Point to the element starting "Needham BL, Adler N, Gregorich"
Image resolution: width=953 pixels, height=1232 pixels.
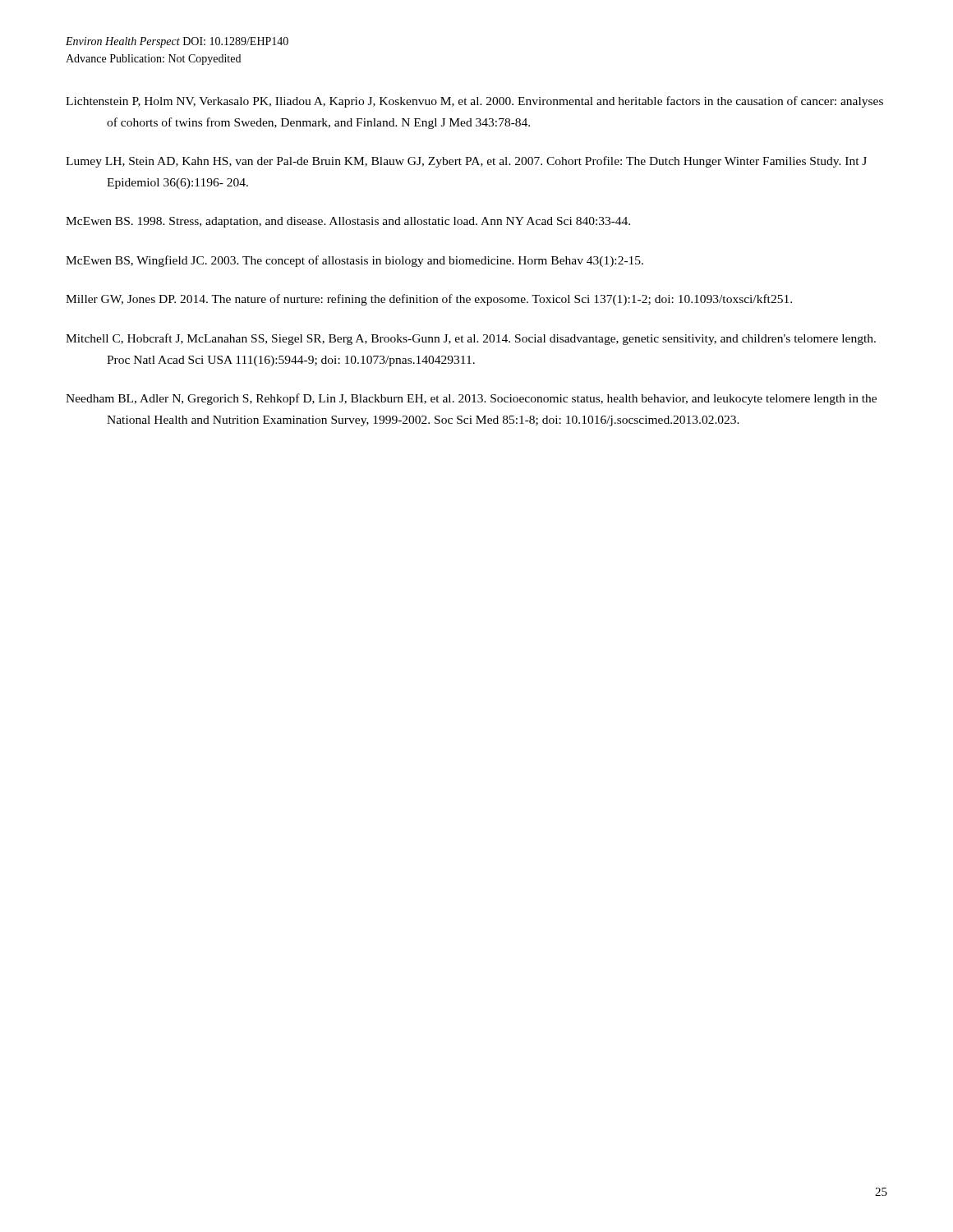pos(471,409)
